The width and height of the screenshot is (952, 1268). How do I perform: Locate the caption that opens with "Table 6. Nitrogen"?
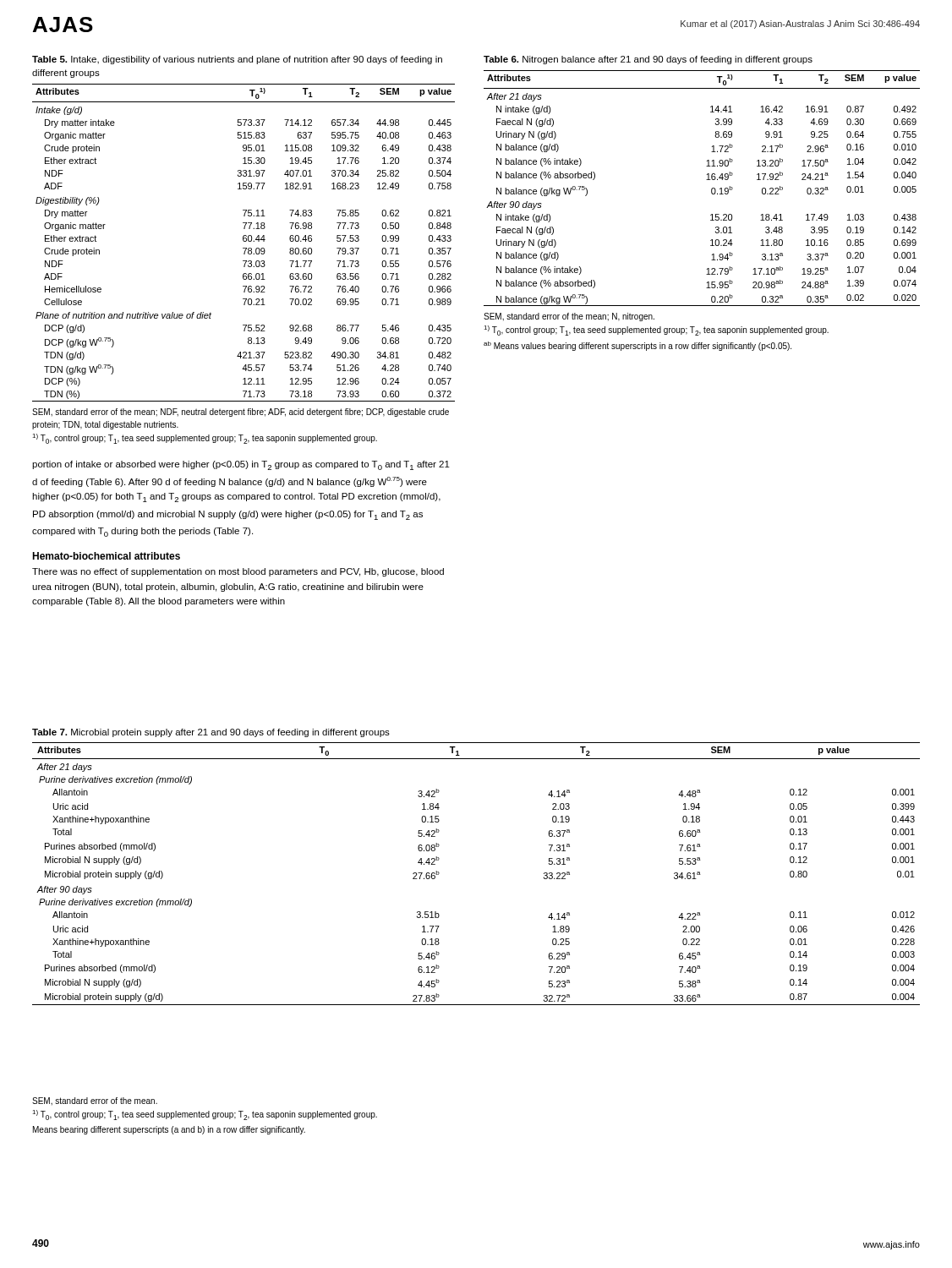[x=648, y=59]
